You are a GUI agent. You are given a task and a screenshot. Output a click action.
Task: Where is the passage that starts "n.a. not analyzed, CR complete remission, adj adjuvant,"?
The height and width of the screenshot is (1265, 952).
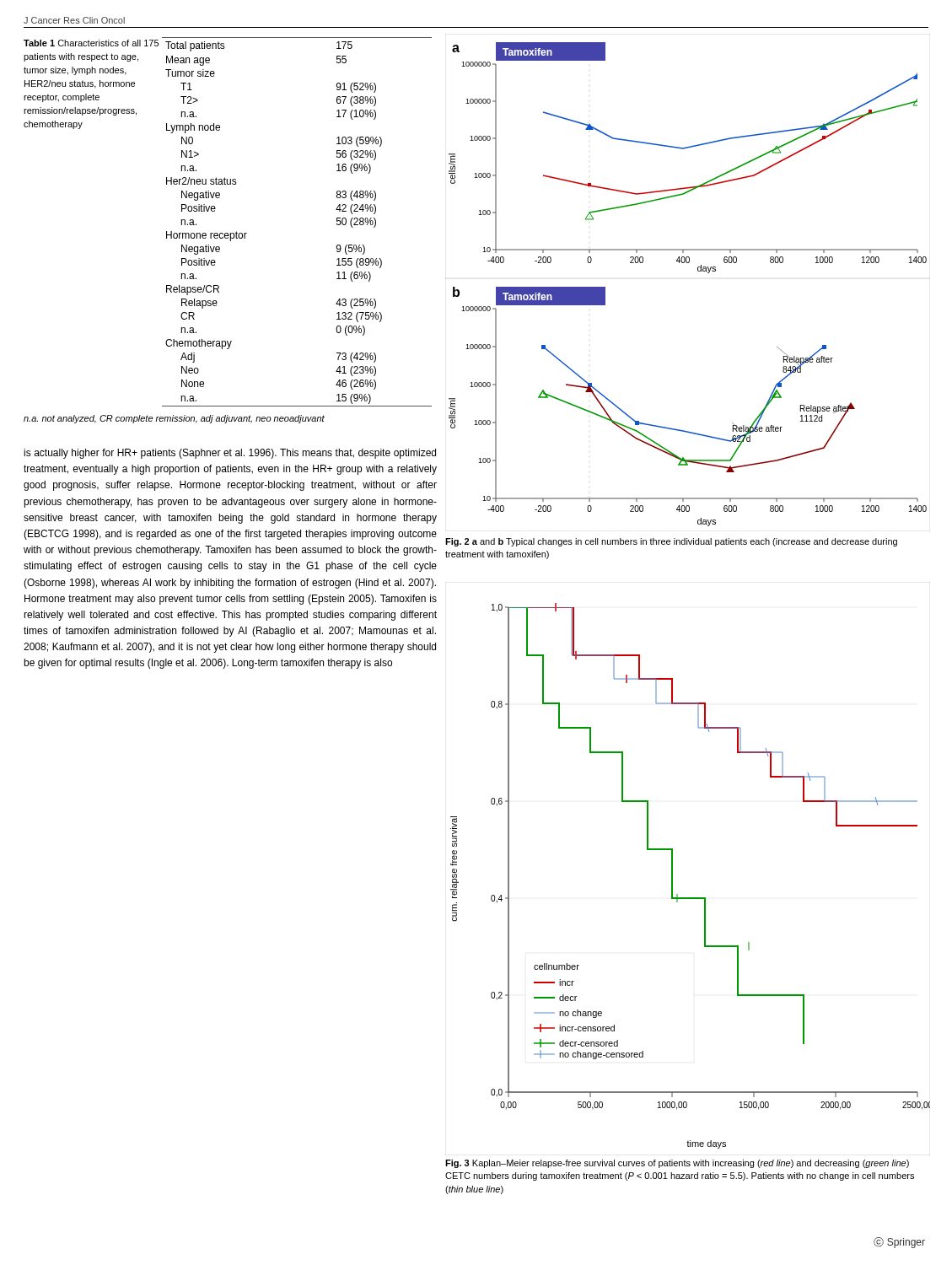click(174, 418)
